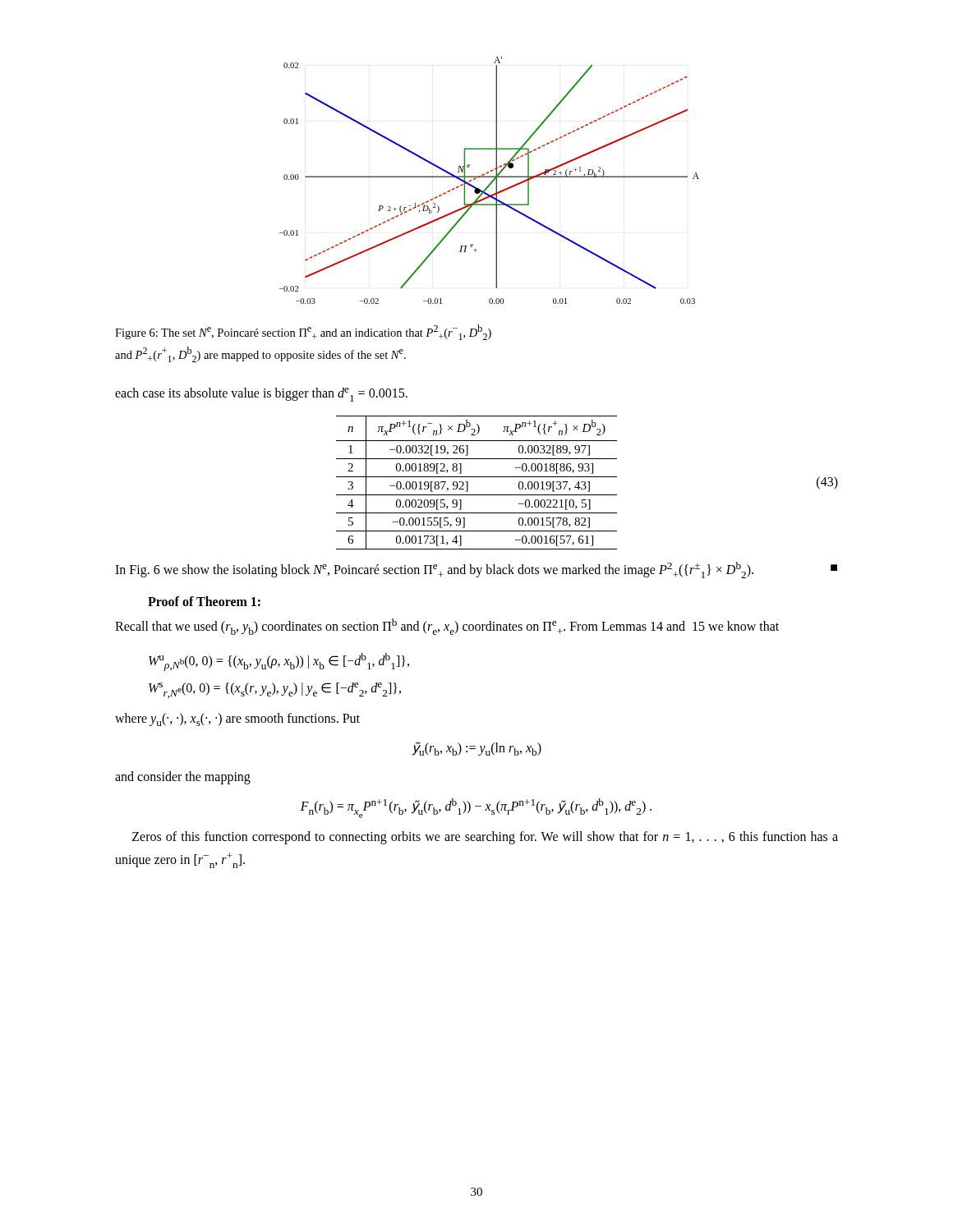Find the block on this page that starts "each case its absolute value is"

(262, 394)
